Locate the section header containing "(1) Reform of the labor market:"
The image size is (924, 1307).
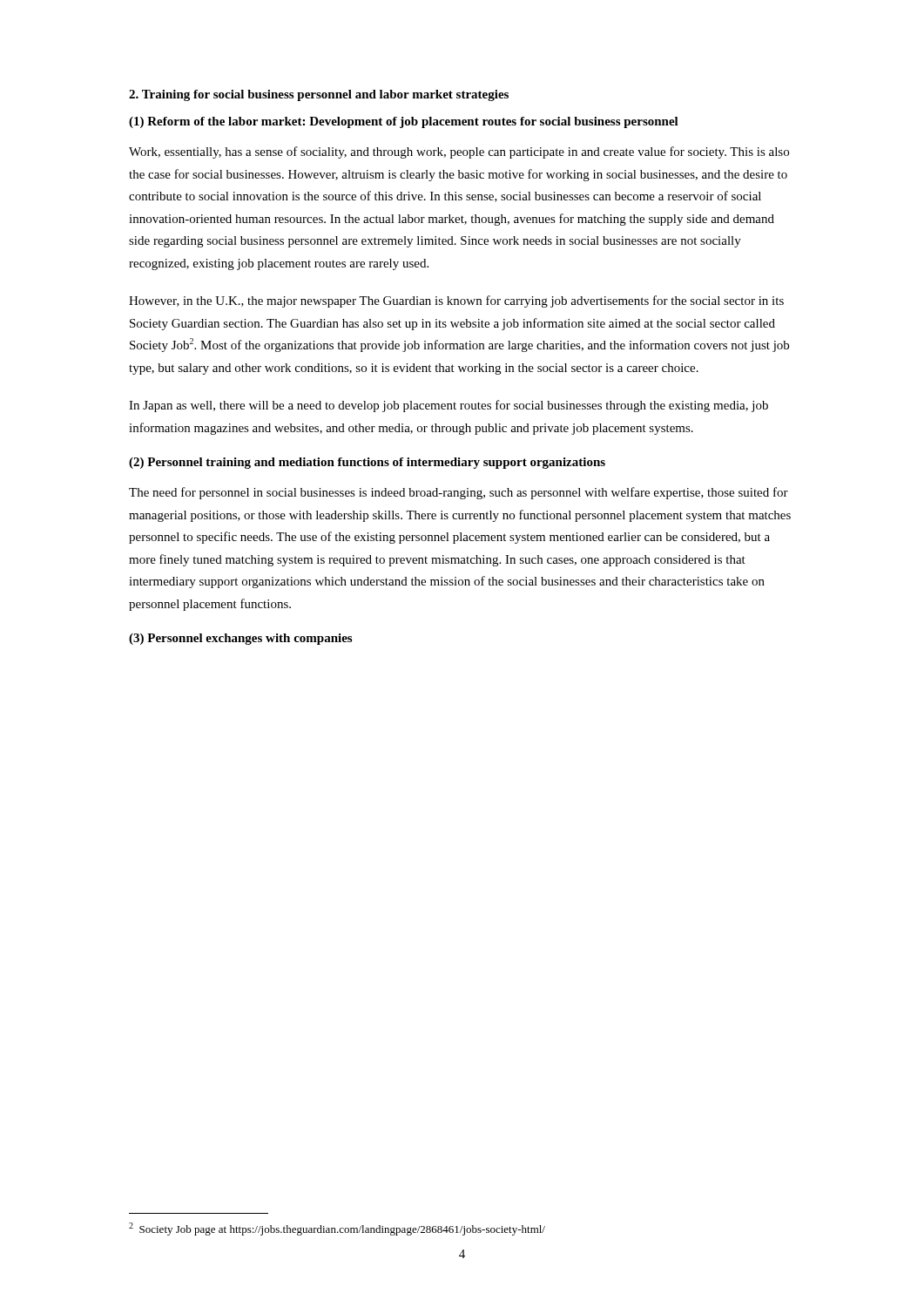pyautogui.click(x=404, y=121)
